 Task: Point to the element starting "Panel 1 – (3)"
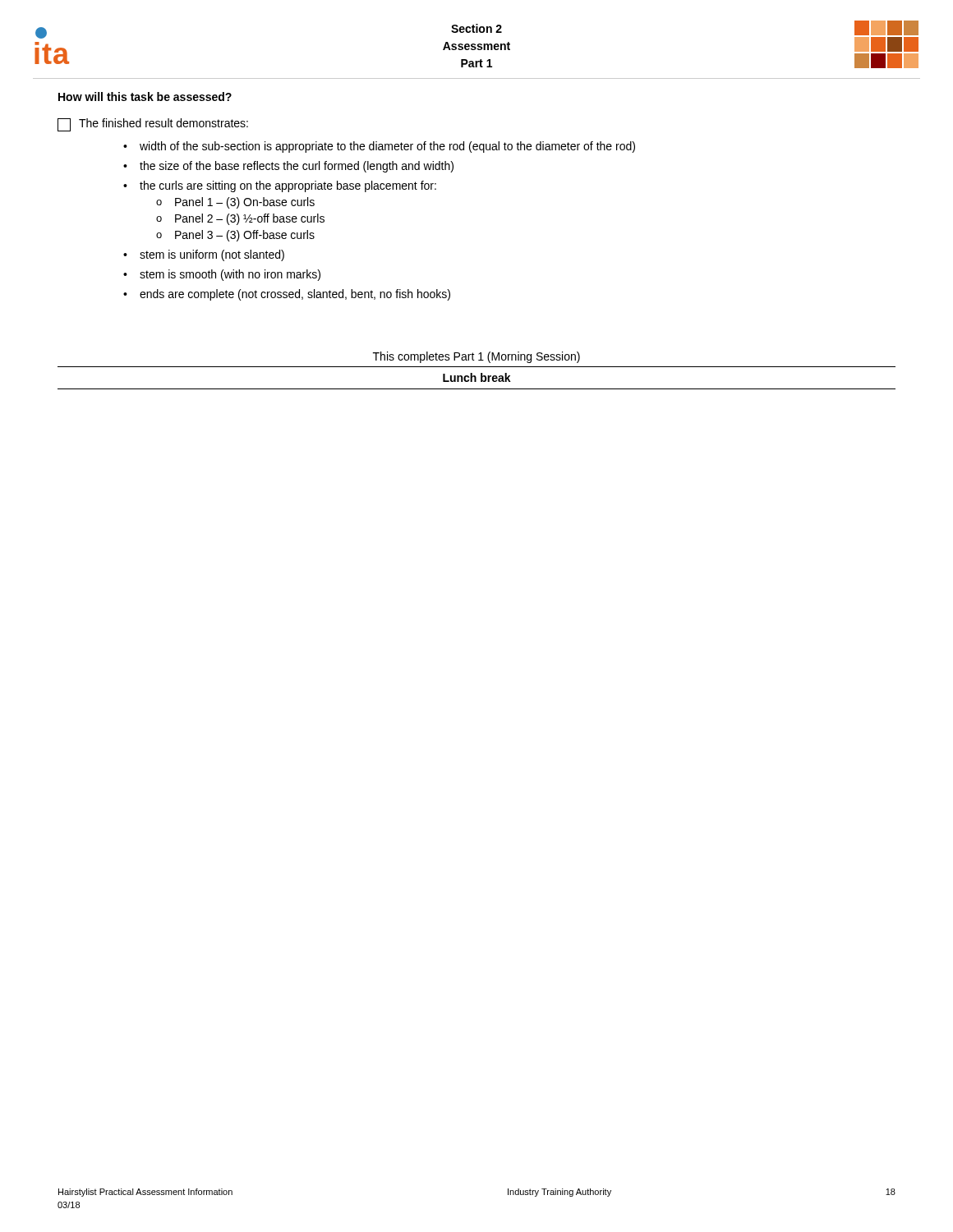(x=244, y=202)
